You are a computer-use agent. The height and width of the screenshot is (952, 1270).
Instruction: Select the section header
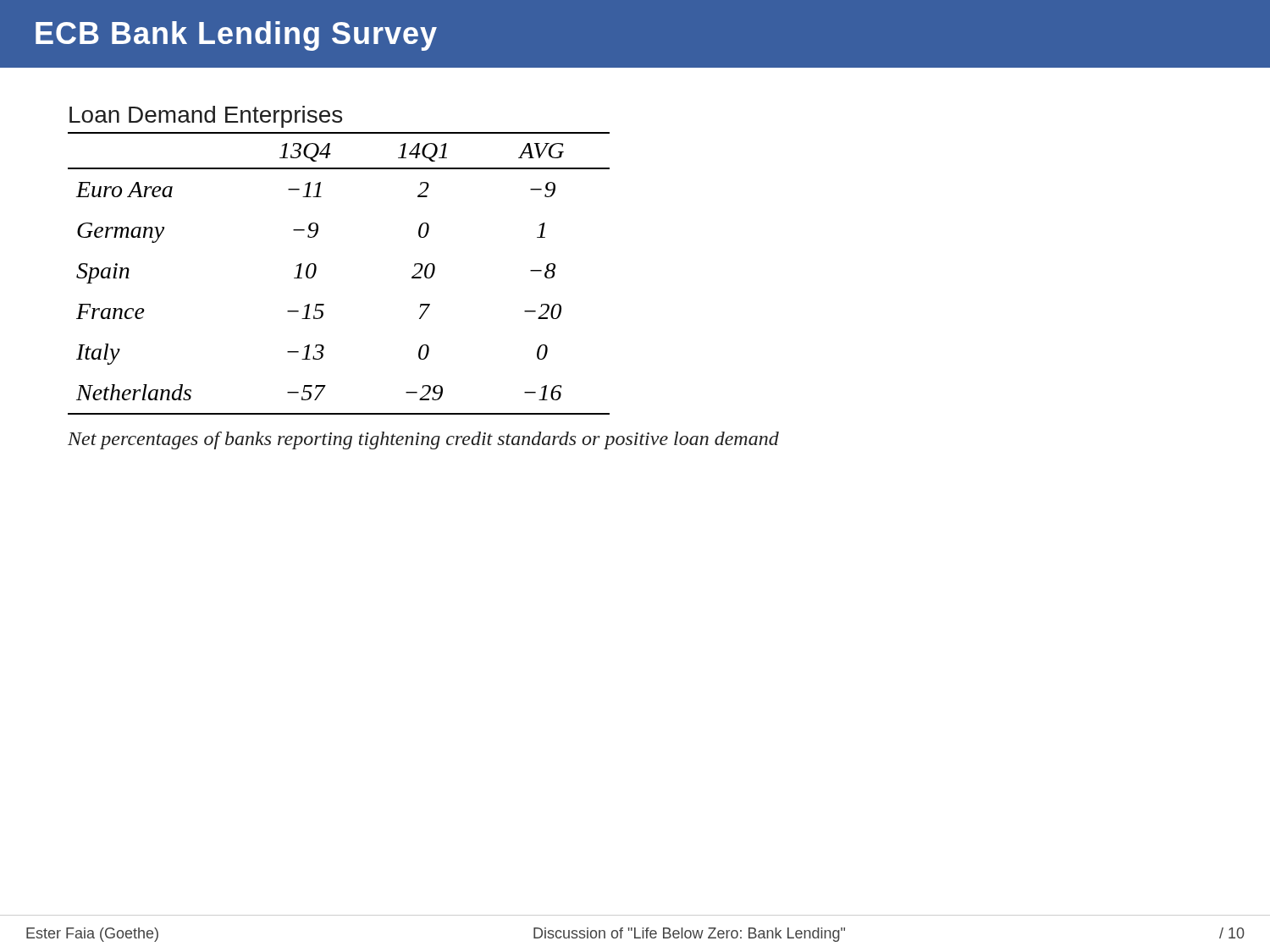tap(205, 115)
